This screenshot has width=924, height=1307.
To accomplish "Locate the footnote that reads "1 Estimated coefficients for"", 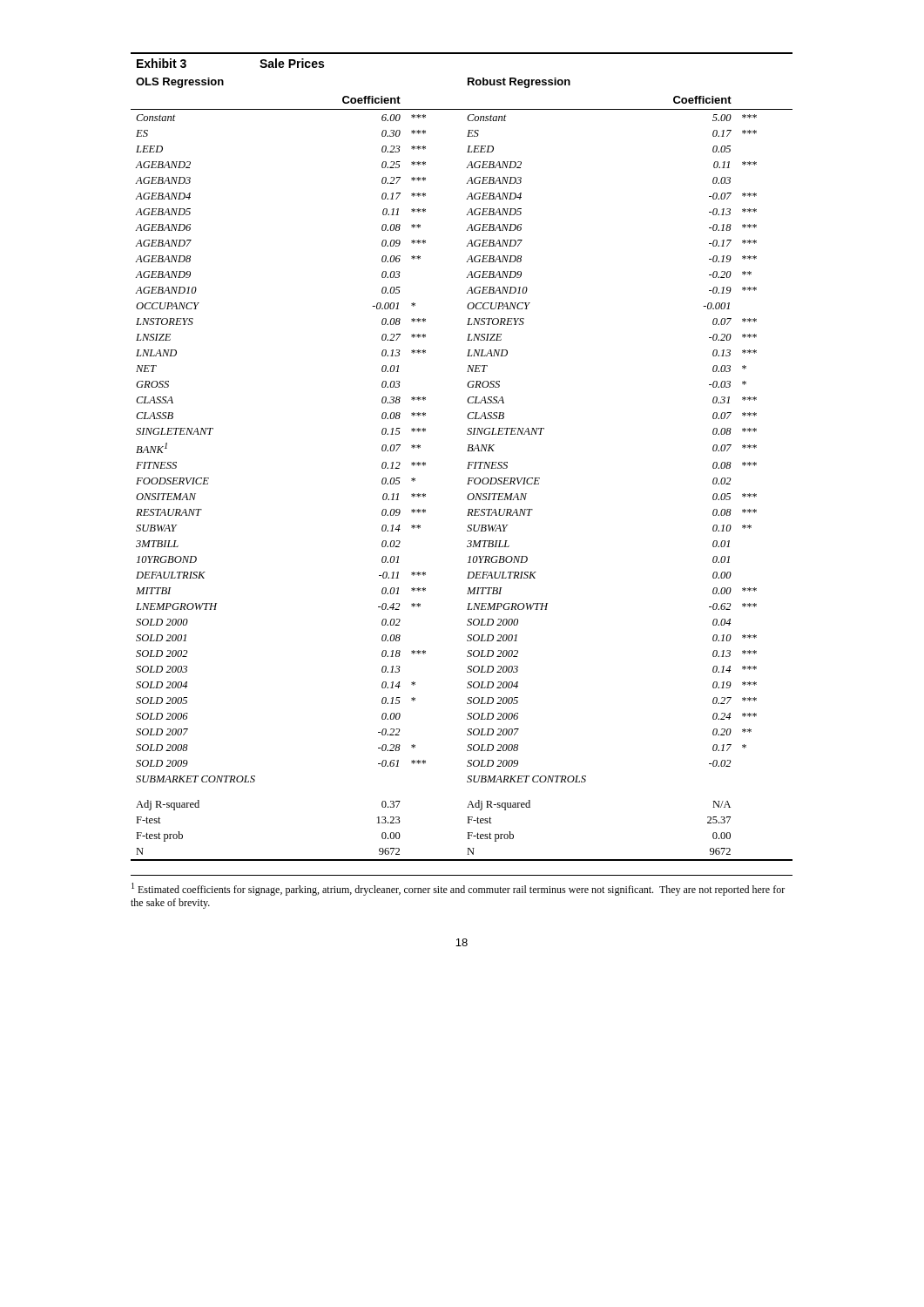I will (458, 895).
